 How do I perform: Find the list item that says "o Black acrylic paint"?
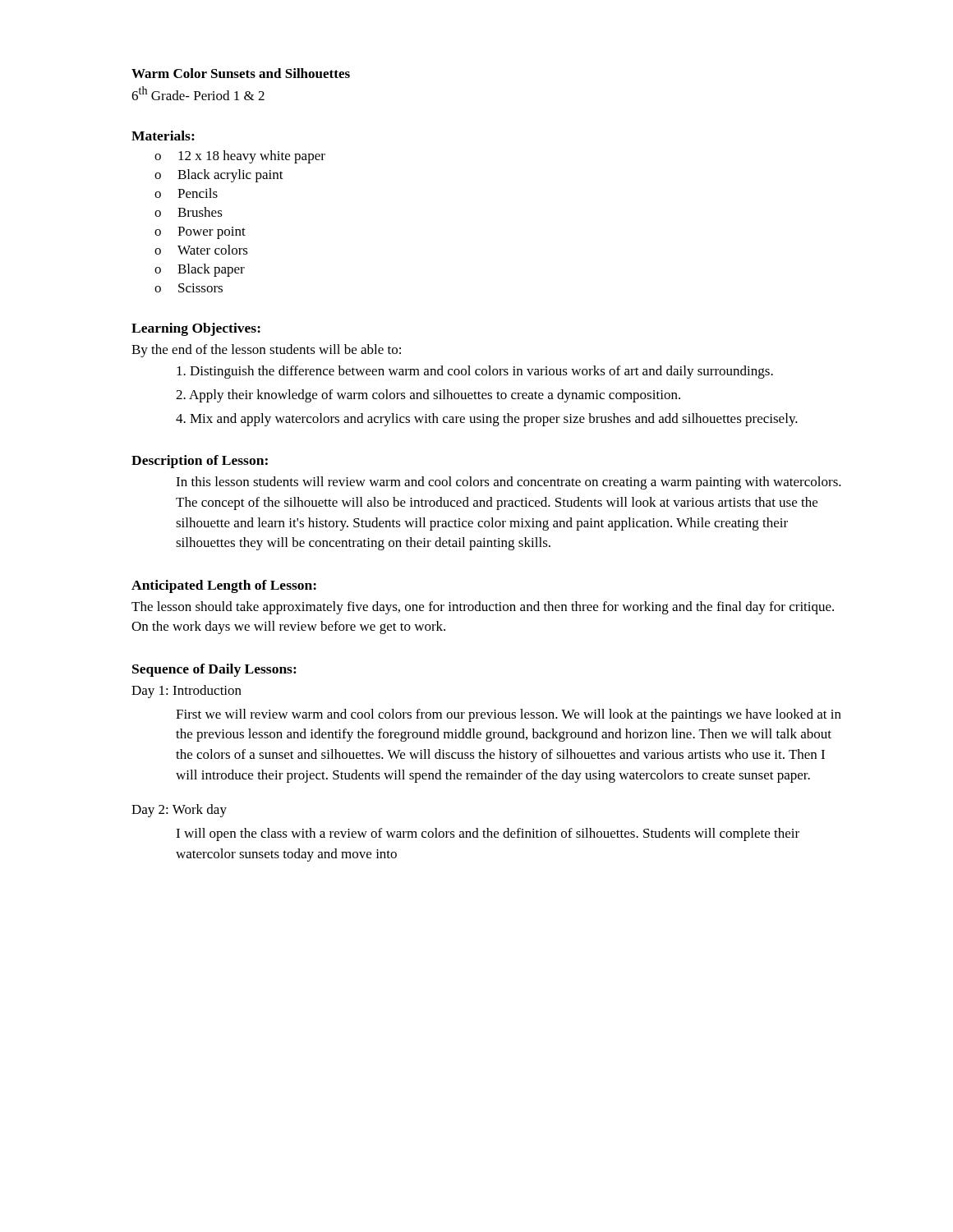(219, 175)
